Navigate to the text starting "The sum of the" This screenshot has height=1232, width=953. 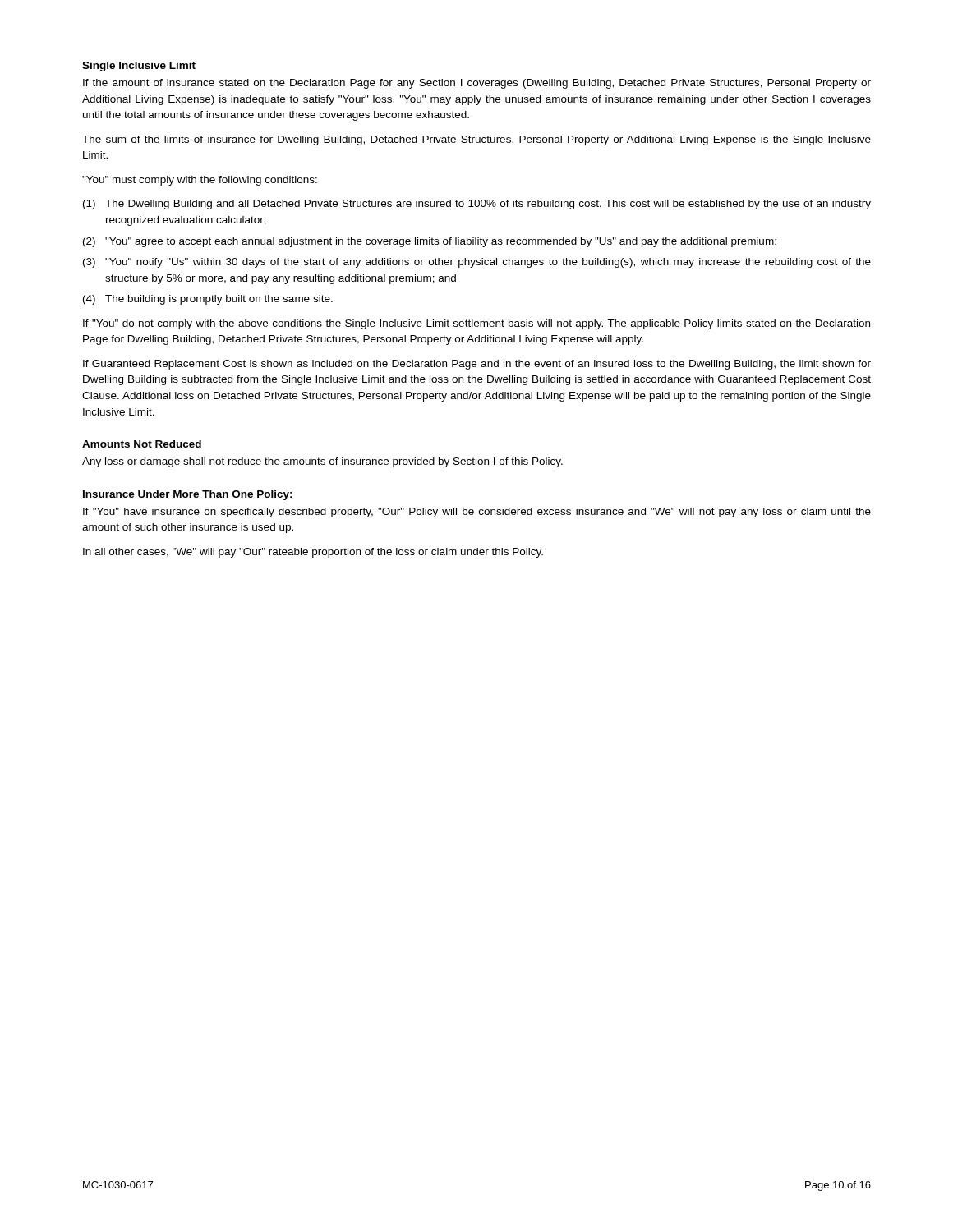click(476, 147)
